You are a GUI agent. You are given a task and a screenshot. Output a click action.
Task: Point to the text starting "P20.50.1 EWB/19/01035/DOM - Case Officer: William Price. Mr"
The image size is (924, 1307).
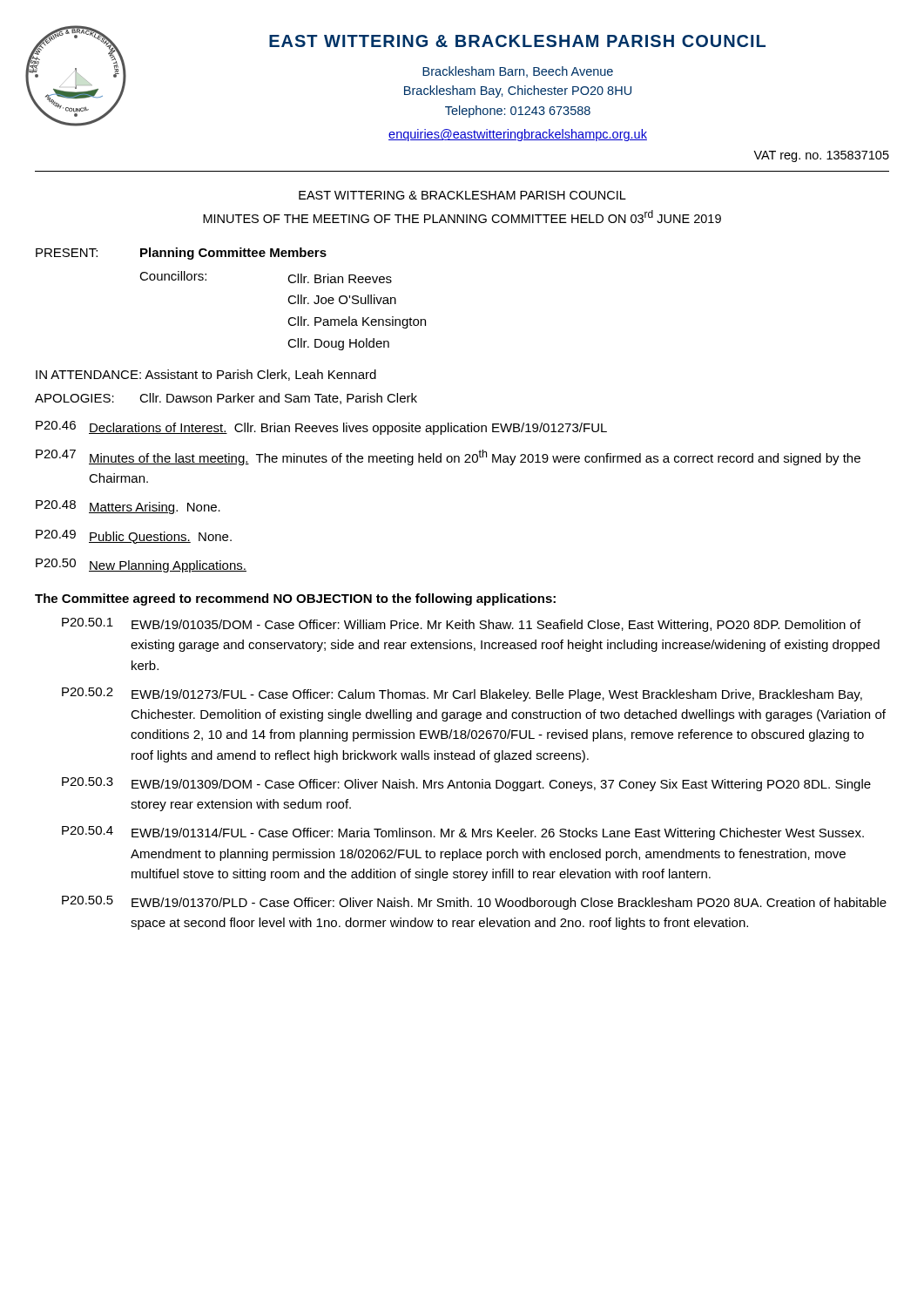tap(475, 645)
